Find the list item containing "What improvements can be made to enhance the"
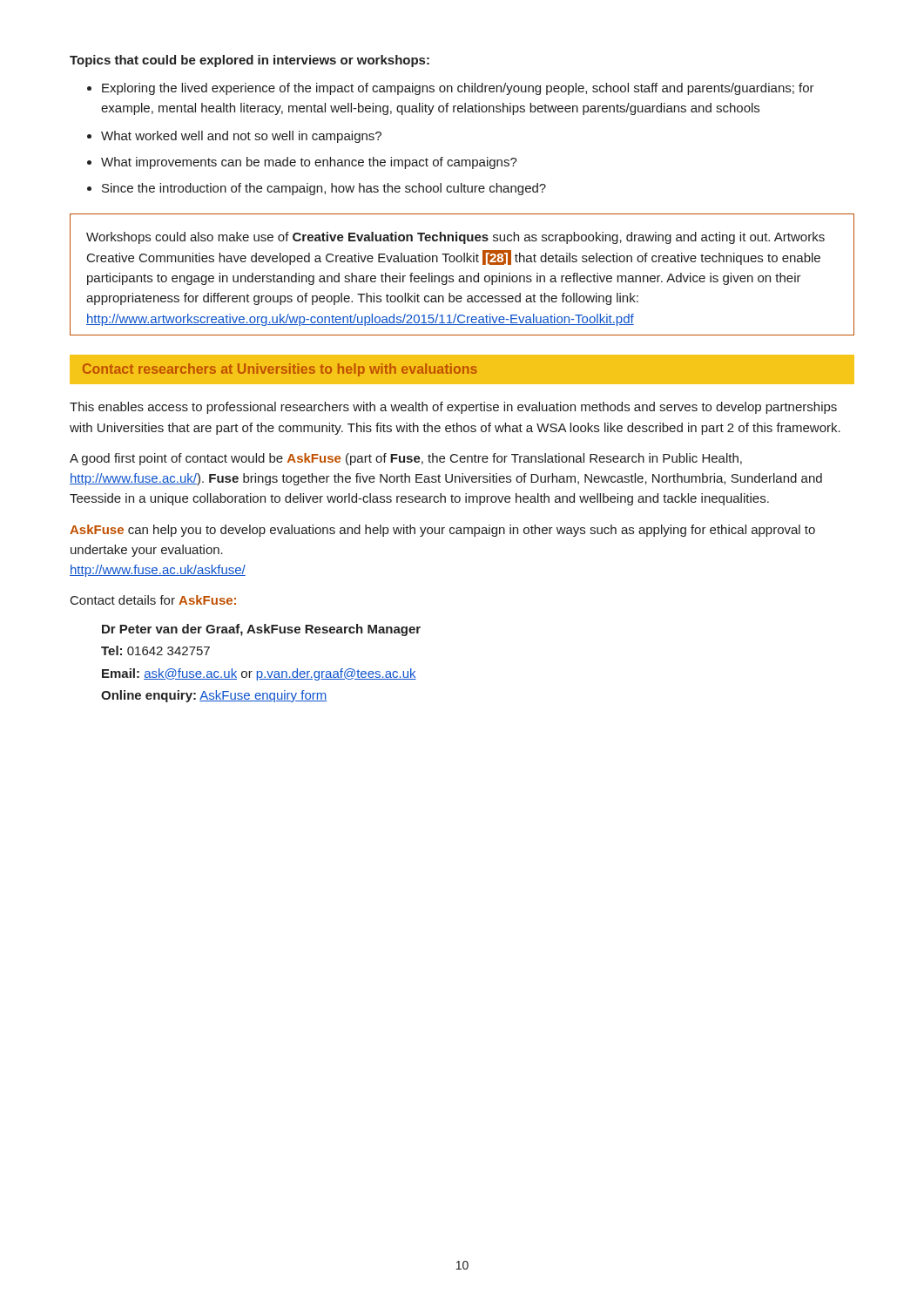 [x=462, y=161]
